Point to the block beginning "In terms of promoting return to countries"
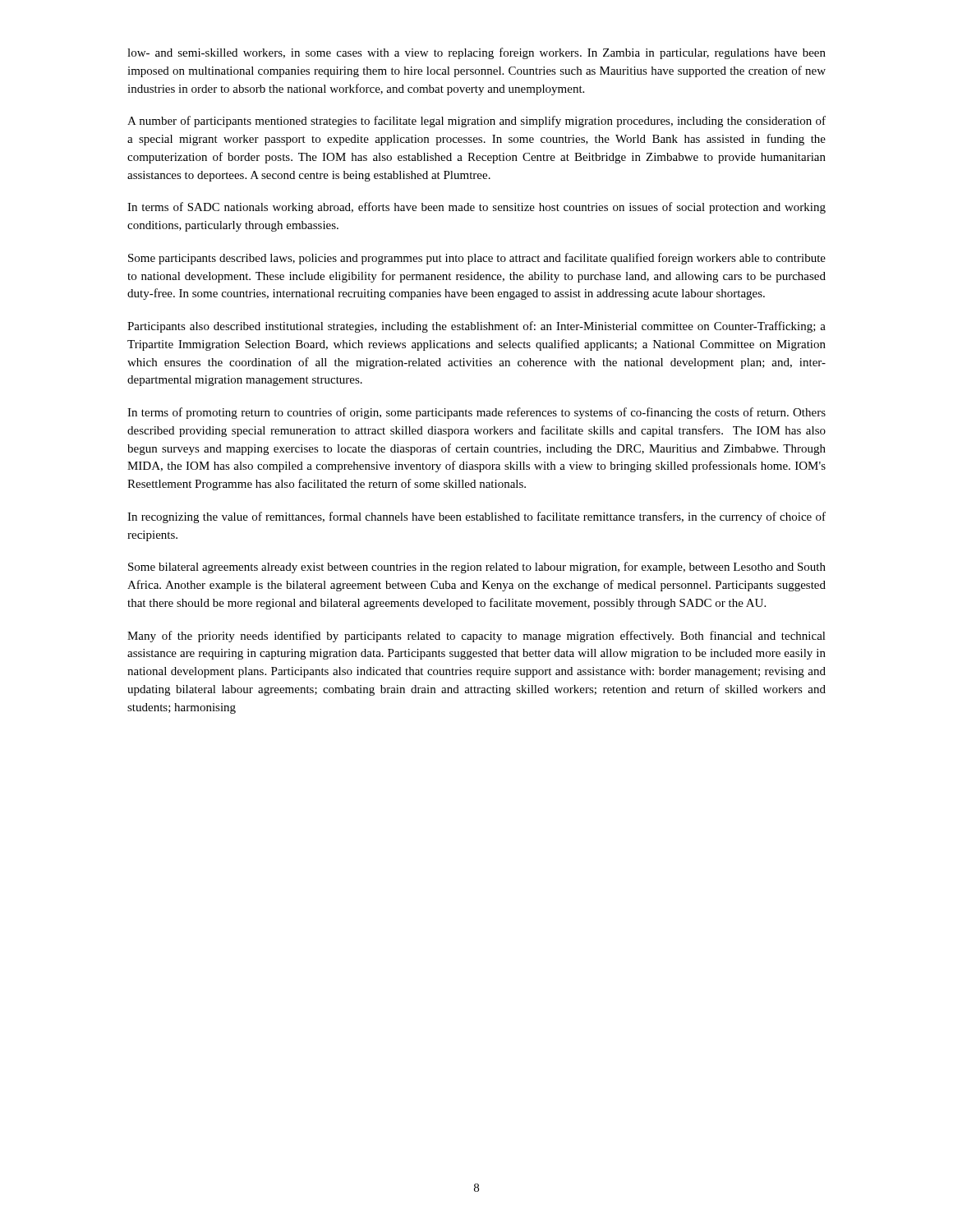The width and height of the screenshot is (953, 1232). coord(476,448)
